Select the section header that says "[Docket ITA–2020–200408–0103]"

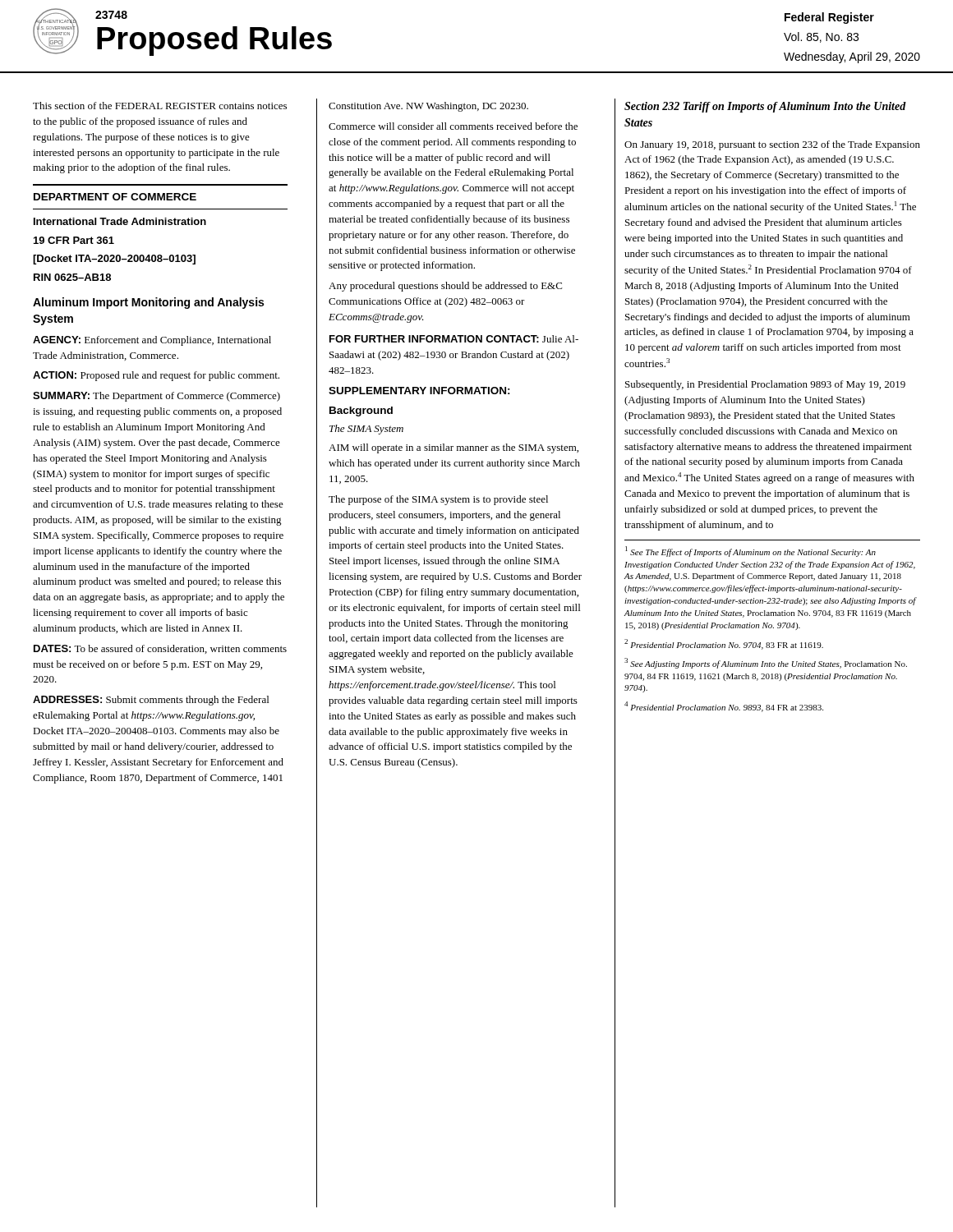pyautogui.click(x=114, y=259)
